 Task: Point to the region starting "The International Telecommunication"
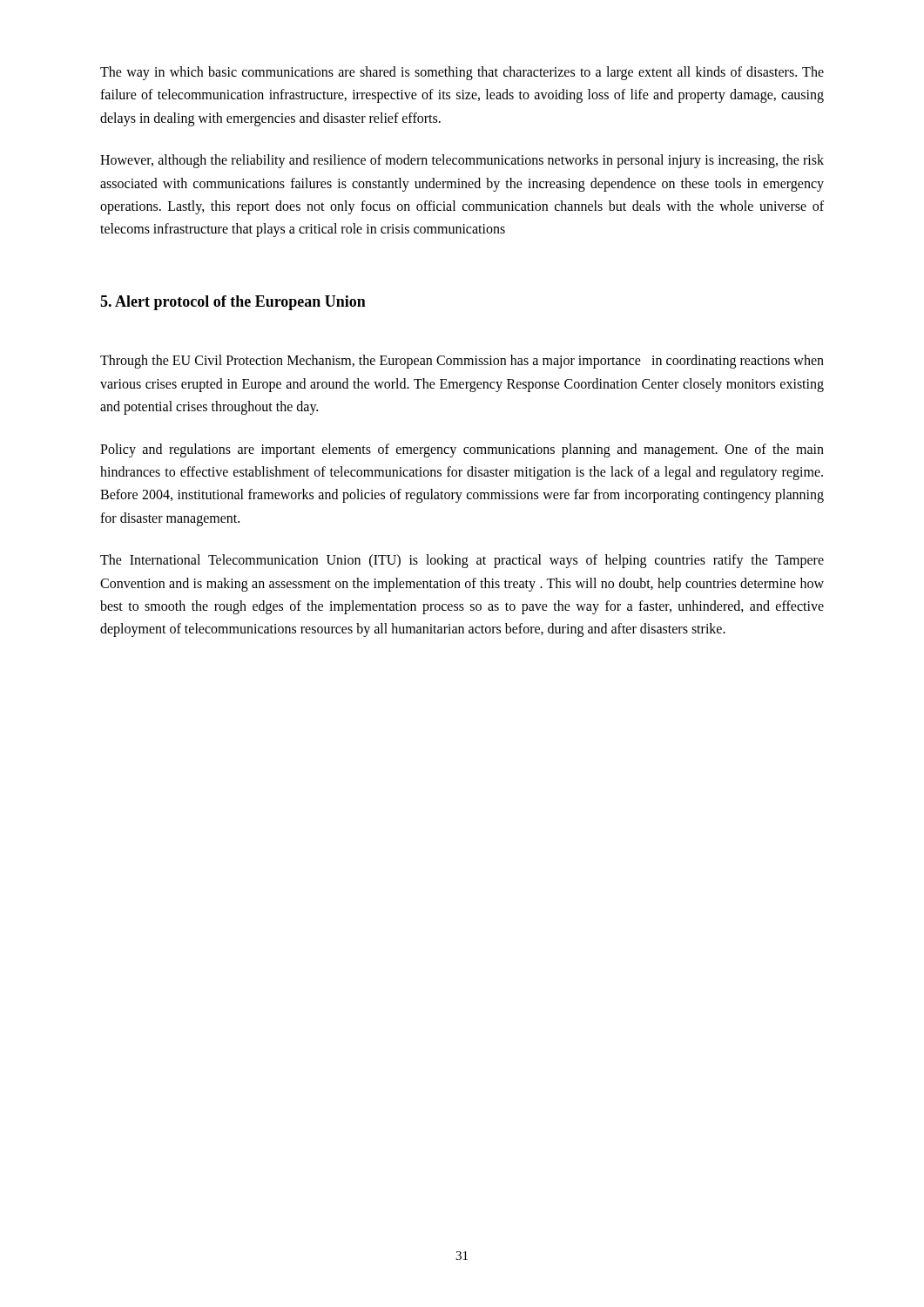(462, 595)
